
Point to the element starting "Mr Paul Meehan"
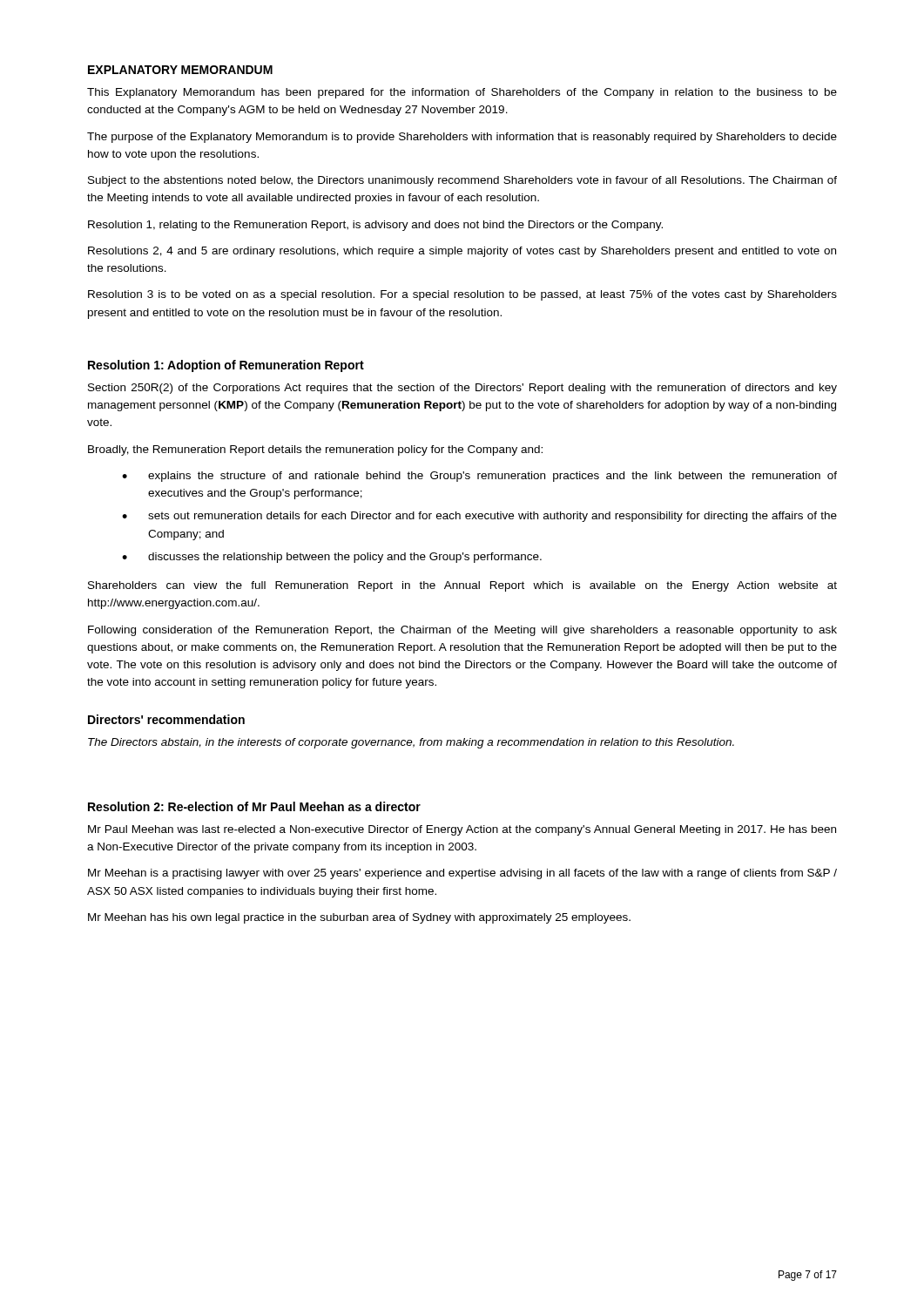point(462,838)
